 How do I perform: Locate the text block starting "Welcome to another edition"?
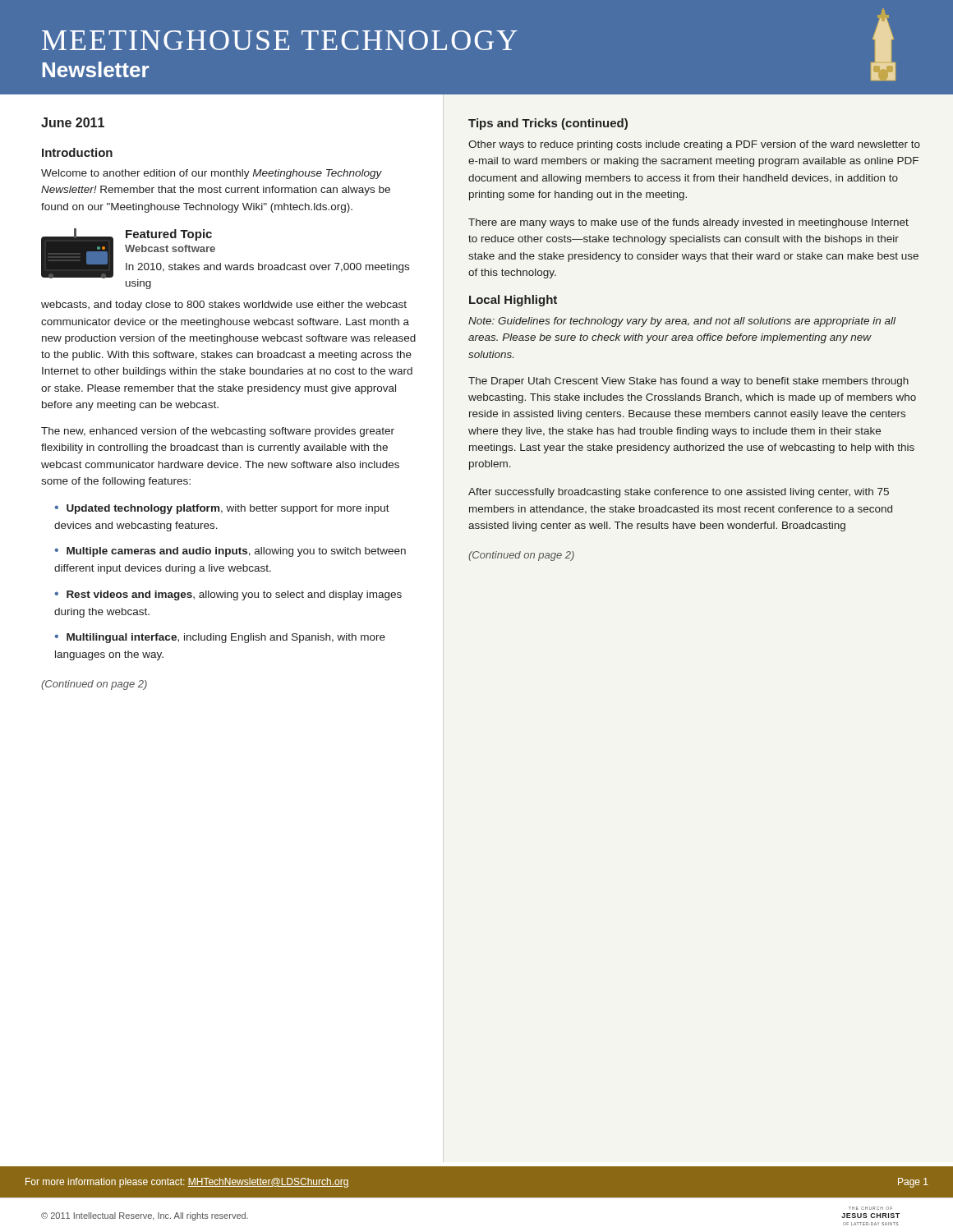[216, 189]
